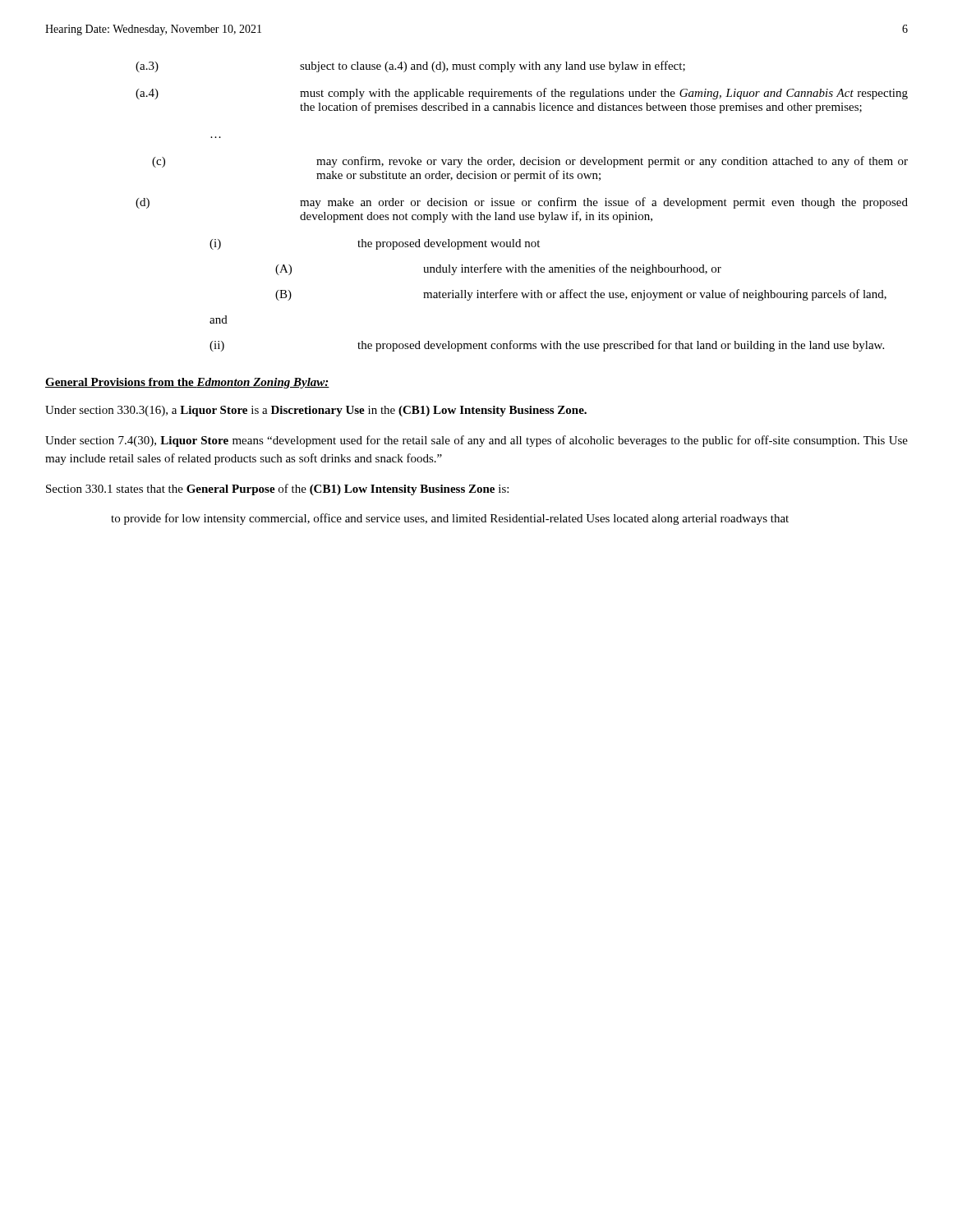Locate the element starting "Under section 7.4(30), Liquor Store means “development"
The height and width of the screenshot is (1232, 953).
476,449
